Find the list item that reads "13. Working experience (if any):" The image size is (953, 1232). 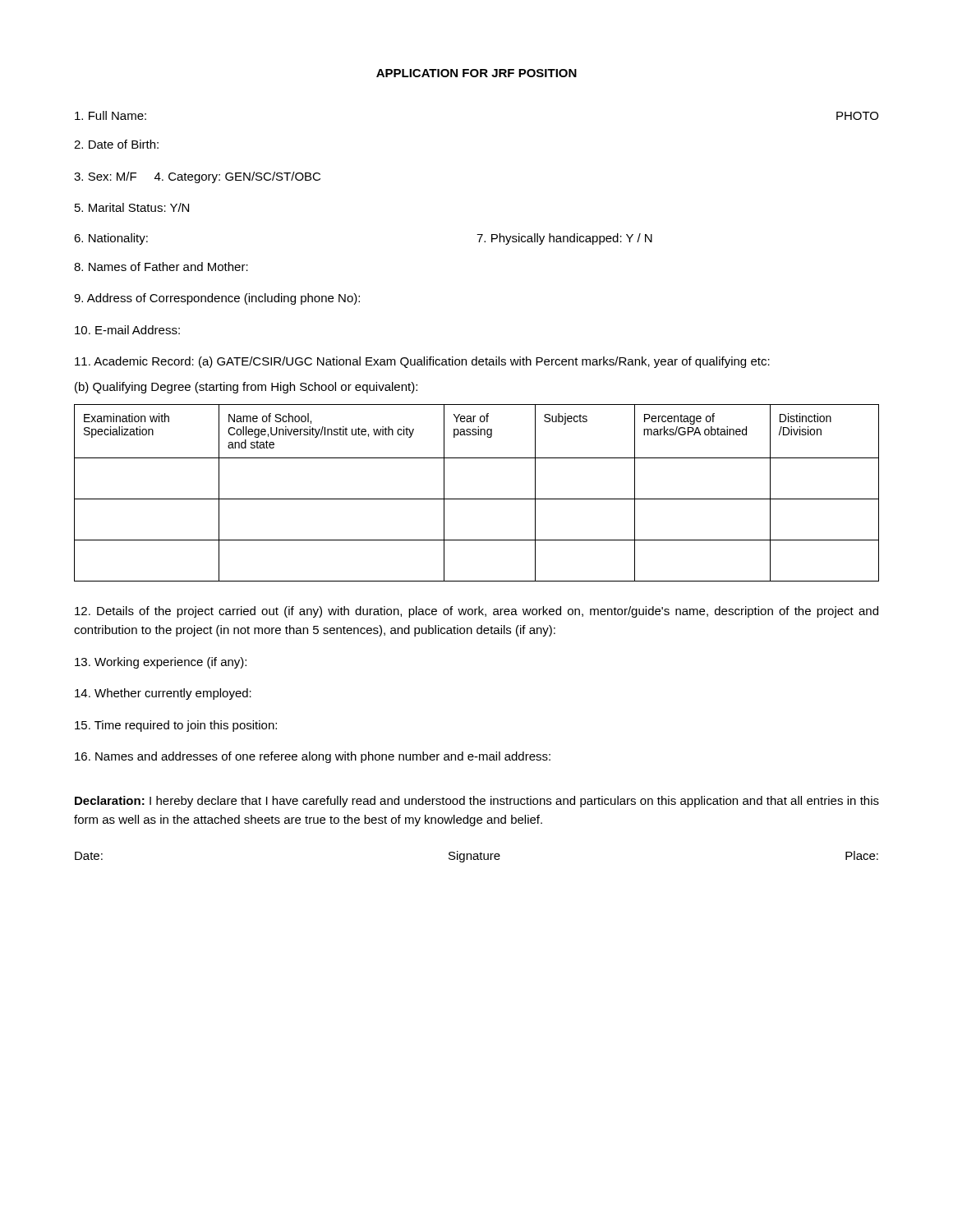[161, 661]
